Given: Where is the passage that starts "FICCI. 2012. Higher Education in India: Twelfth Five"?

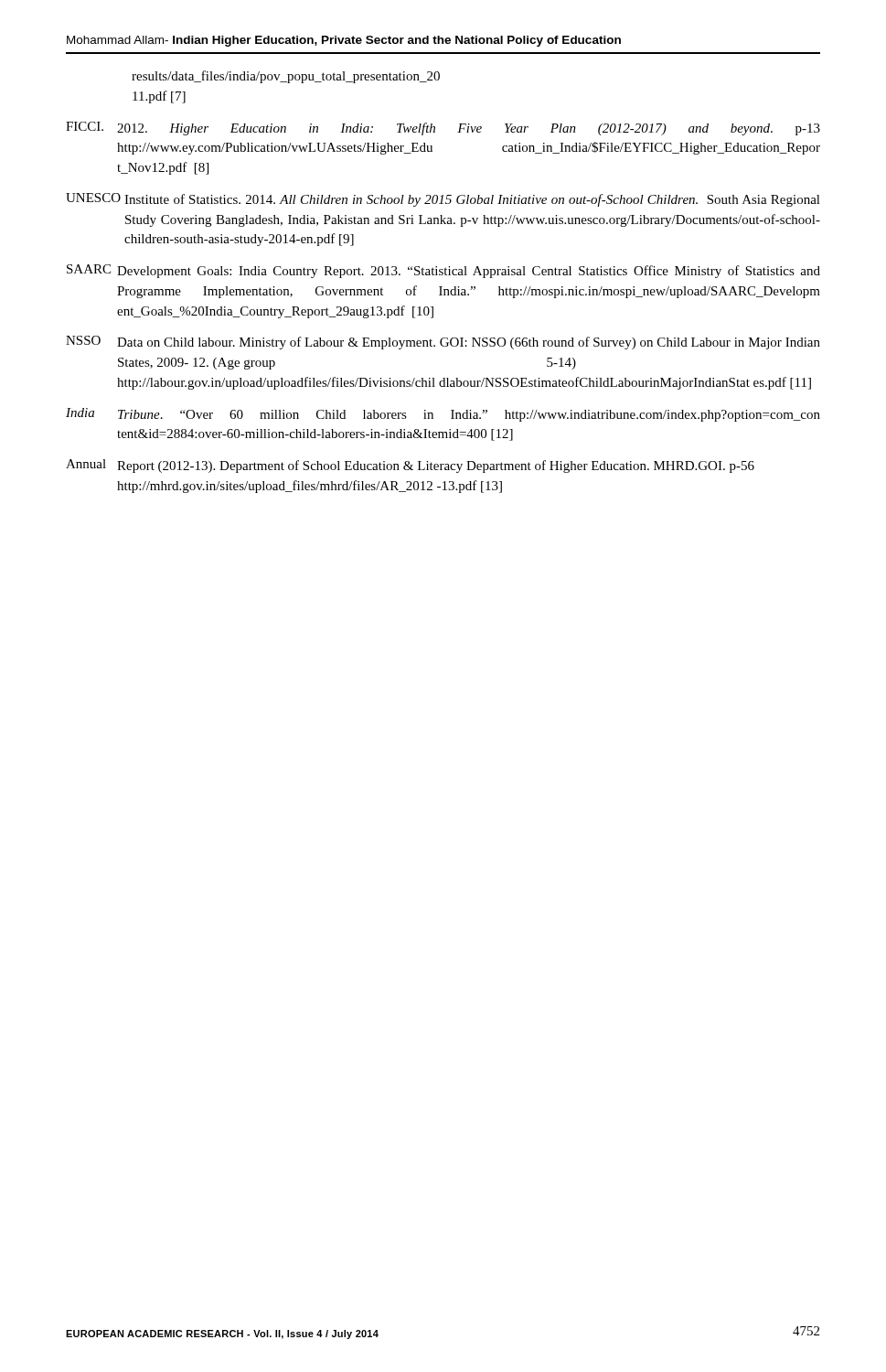Looking at the screenshot, I should pos(443,148).
